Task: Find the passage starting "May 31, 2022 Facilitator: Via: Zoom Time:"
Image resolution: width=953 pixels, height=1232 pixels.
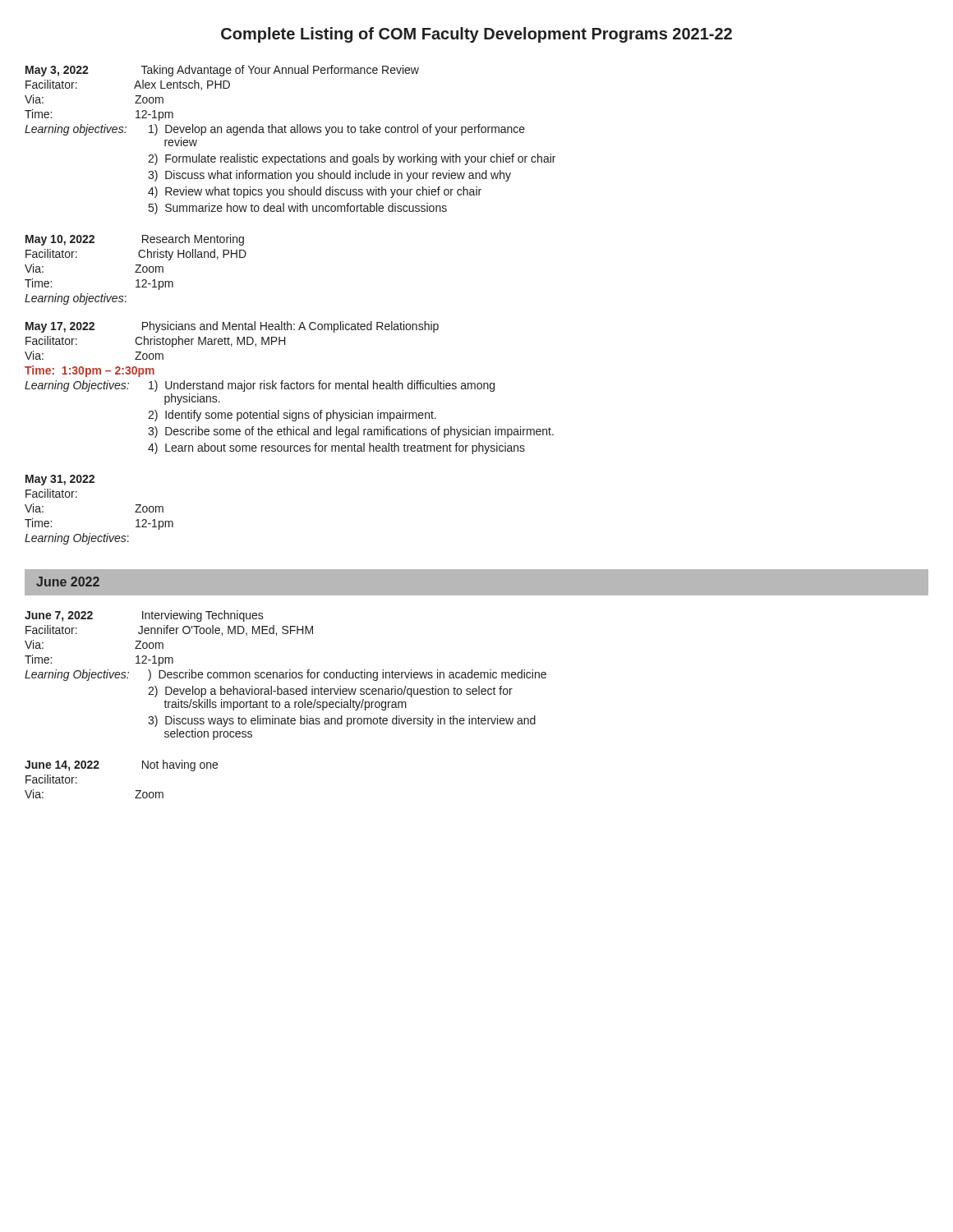Action: pos(60,480)
